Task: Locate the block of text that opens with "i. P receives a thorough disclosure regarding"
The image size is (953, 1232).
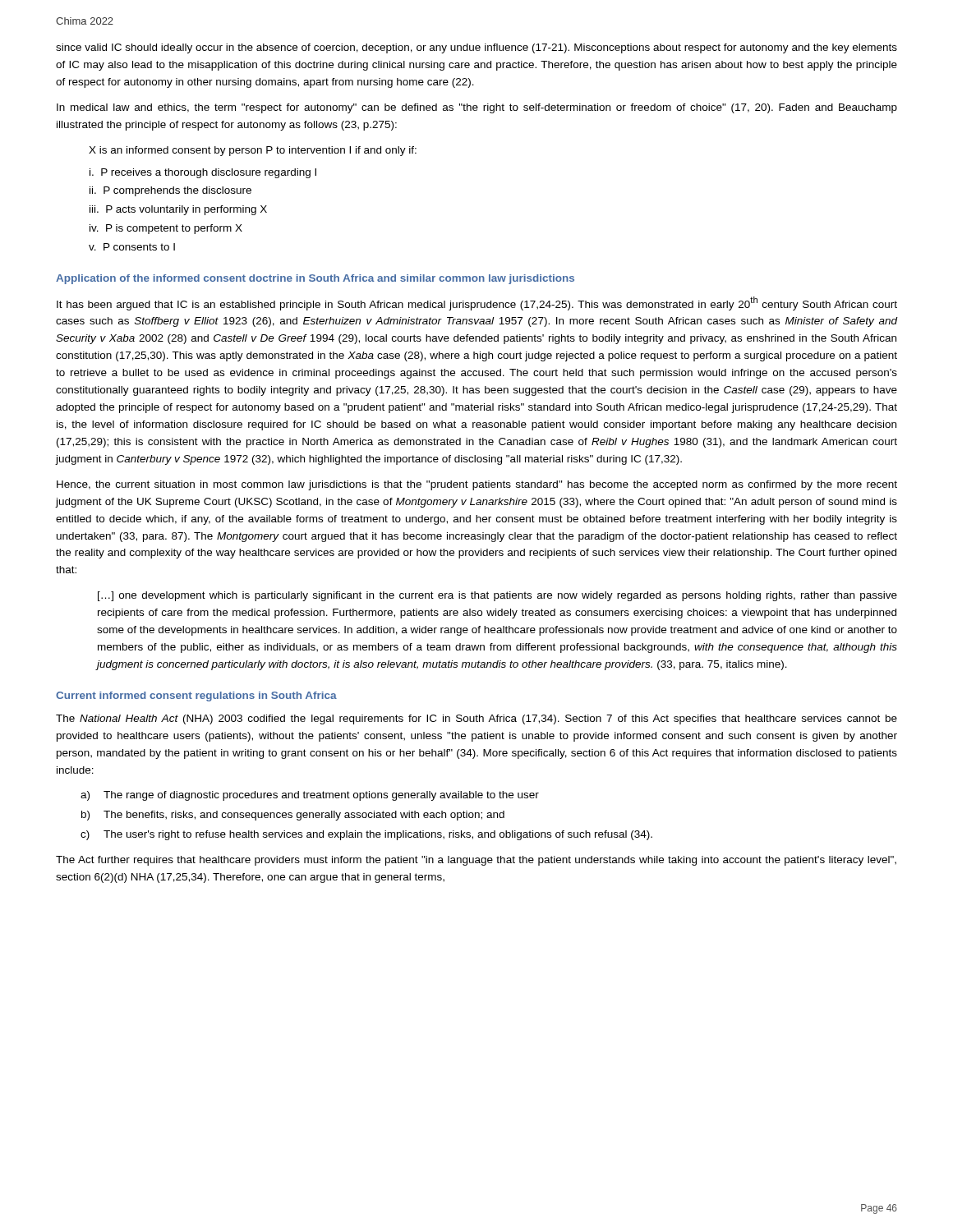Action: [x=203, y=172]
